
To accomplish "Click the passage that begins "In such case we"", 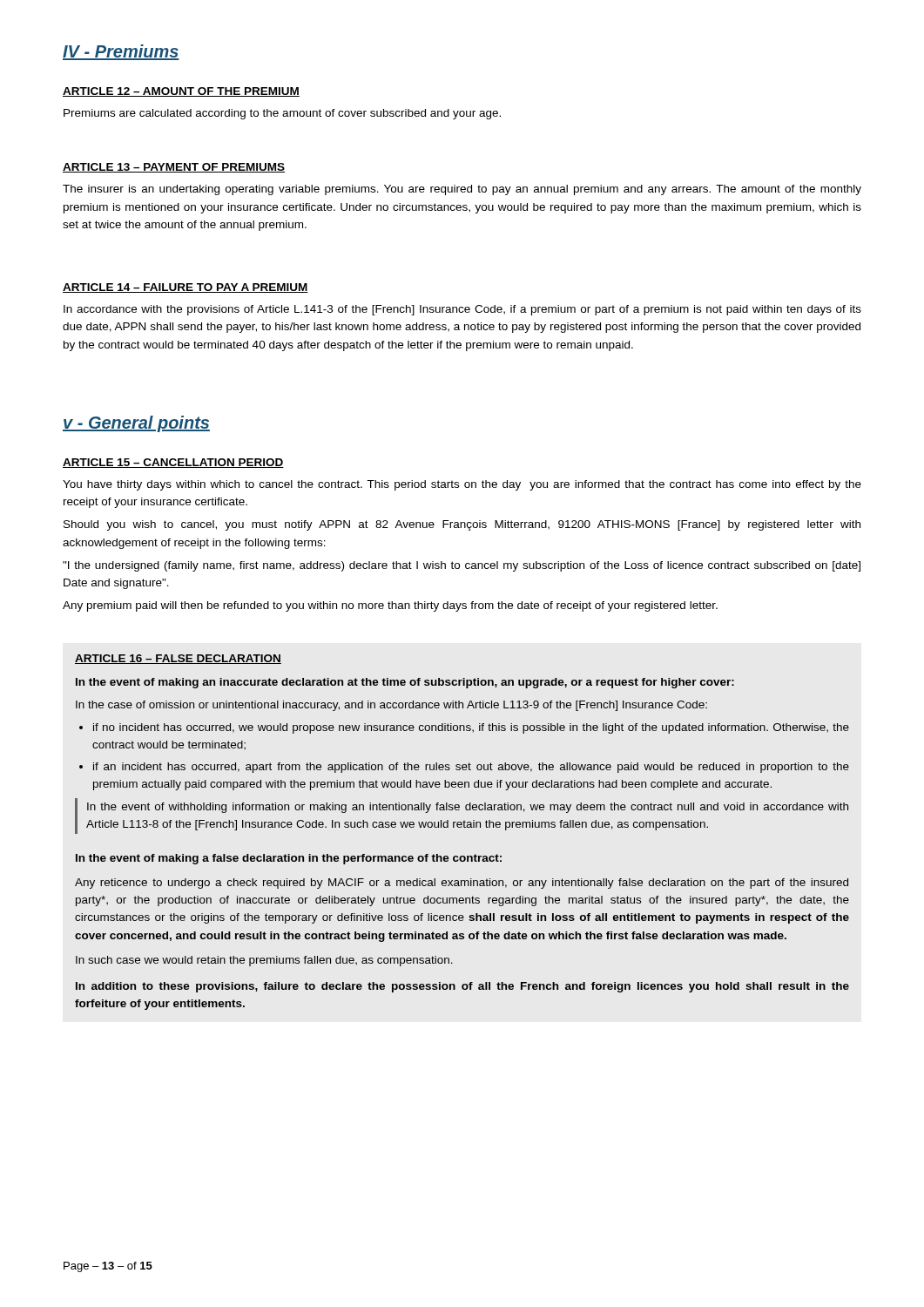I will pos(264,960).
